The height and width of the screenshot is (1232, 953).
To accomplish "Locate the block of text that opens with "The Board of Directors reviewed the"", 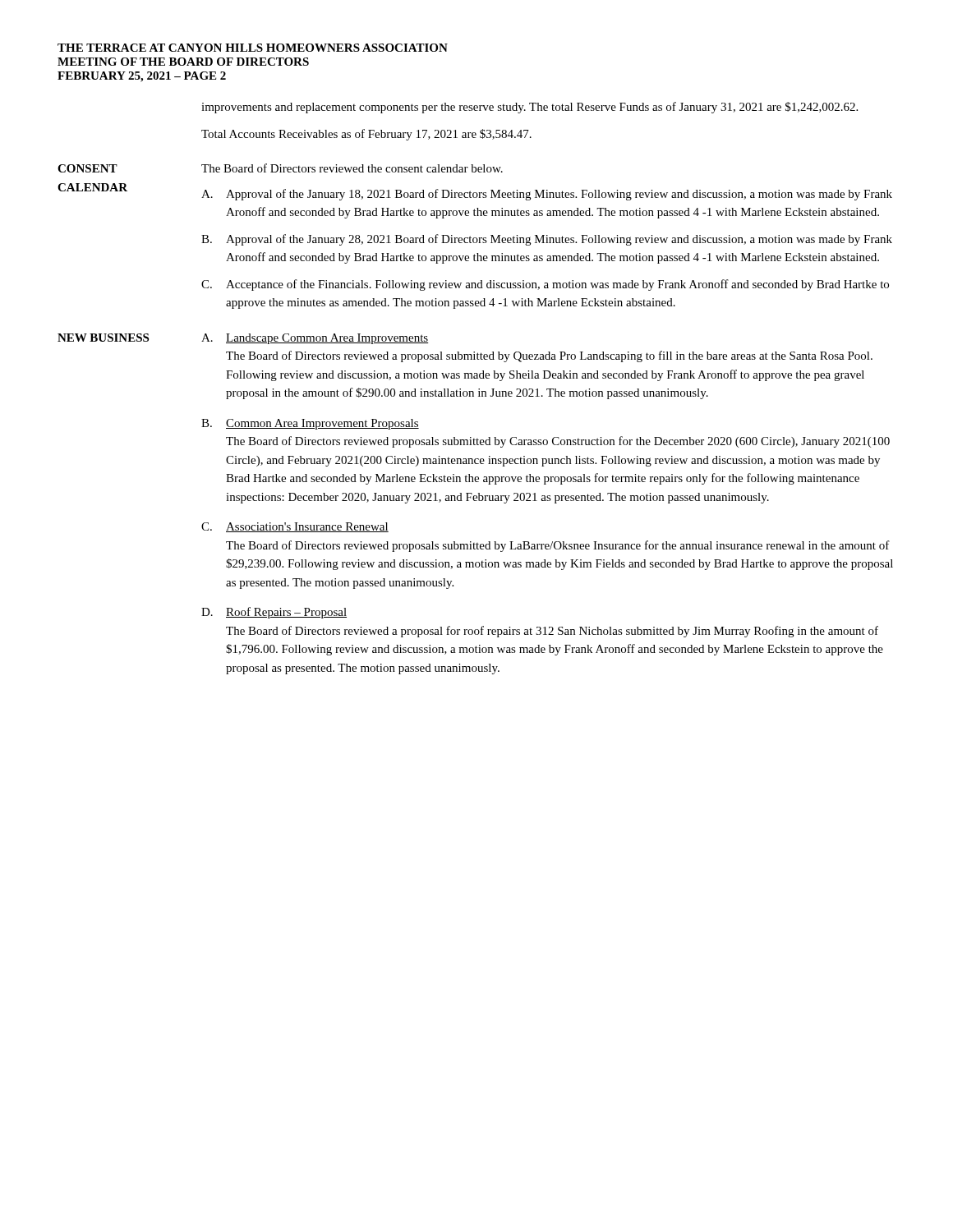I will tap(352, 168).
